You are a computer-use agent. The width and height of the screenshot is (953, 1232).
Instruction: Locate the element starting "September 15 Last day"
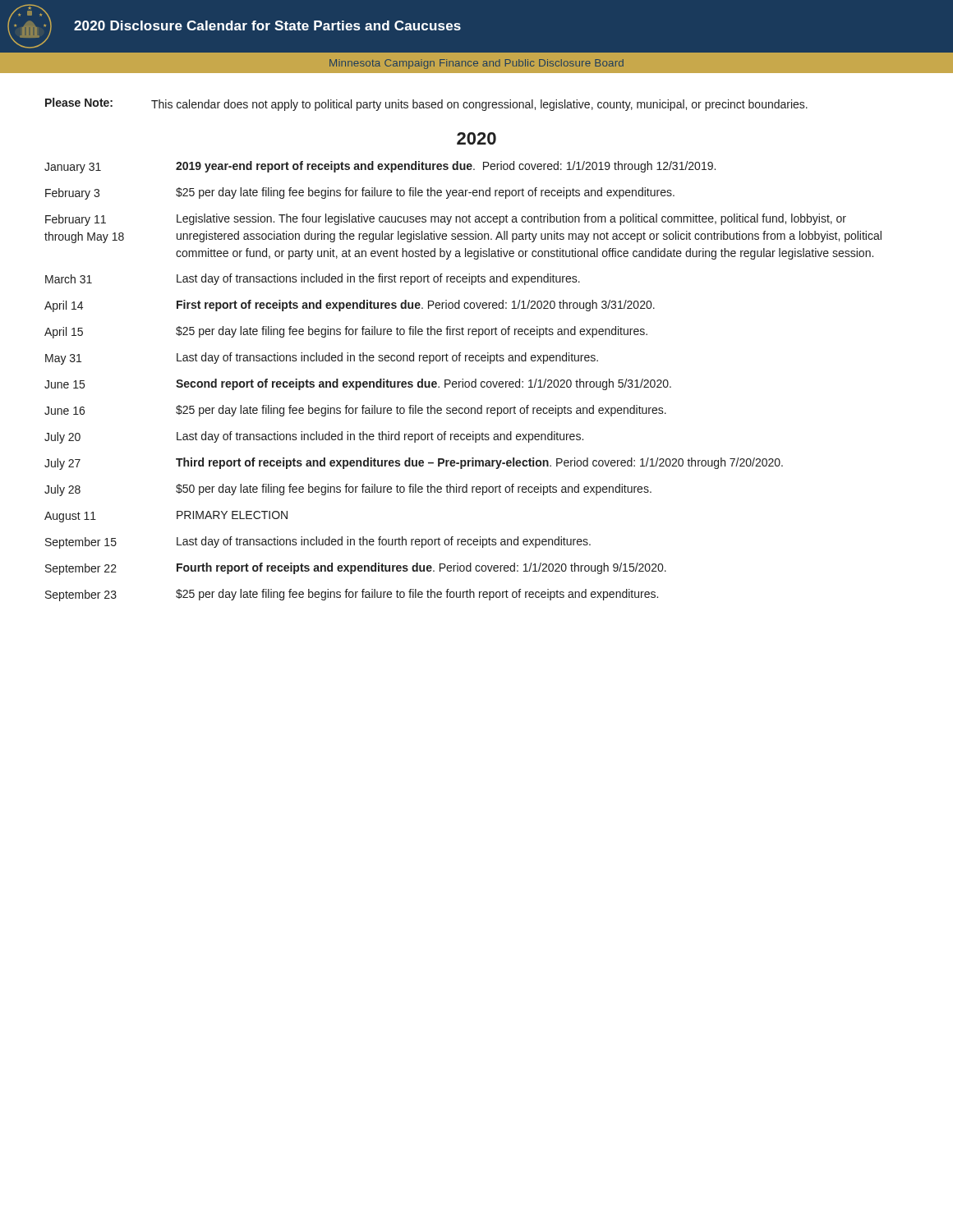tap(476, 542)
